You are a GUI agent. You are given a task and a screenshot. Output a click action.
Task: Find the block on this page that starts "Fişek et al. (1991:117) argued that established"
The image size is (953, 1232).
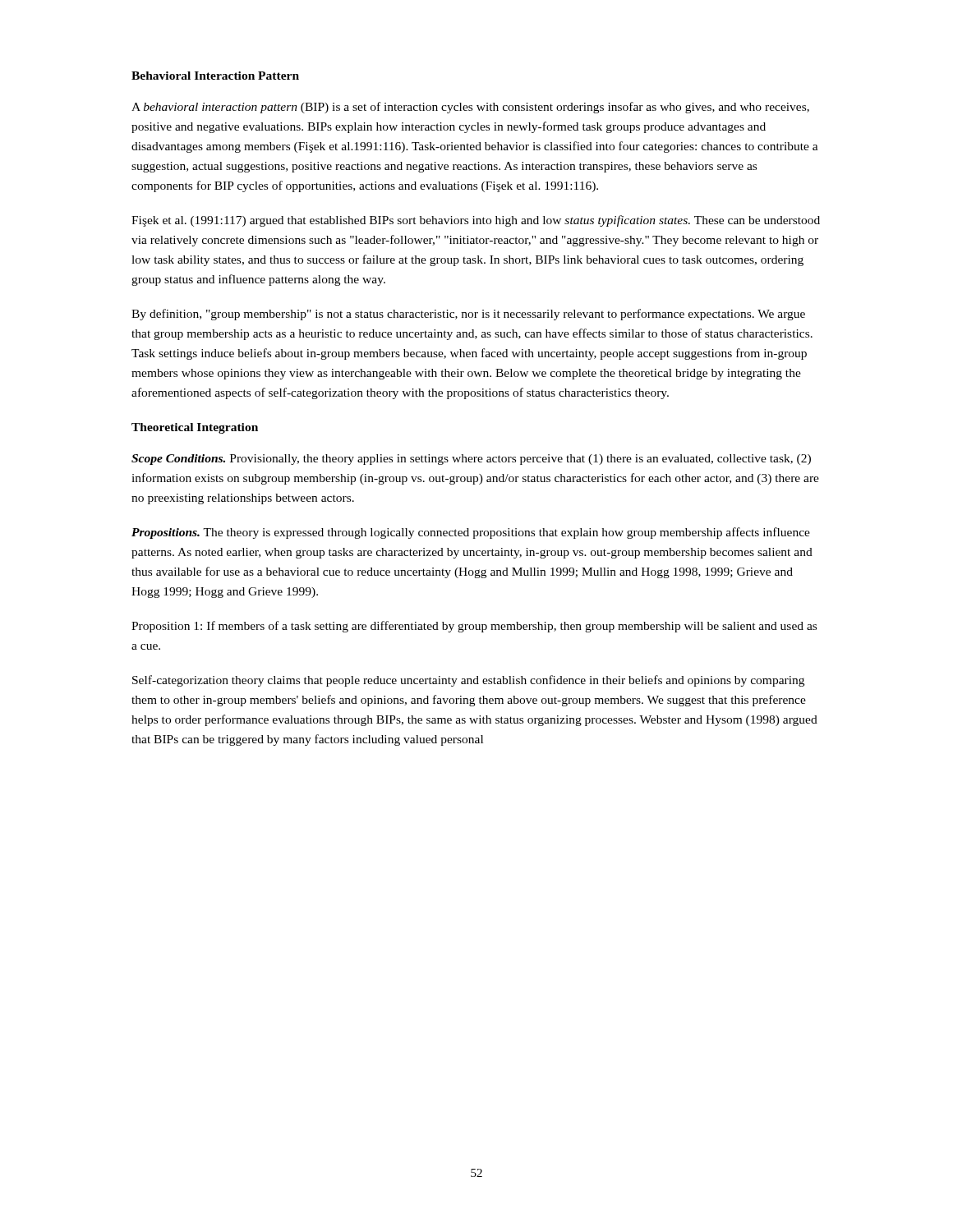pyautogui.click(x=476, y=249)
